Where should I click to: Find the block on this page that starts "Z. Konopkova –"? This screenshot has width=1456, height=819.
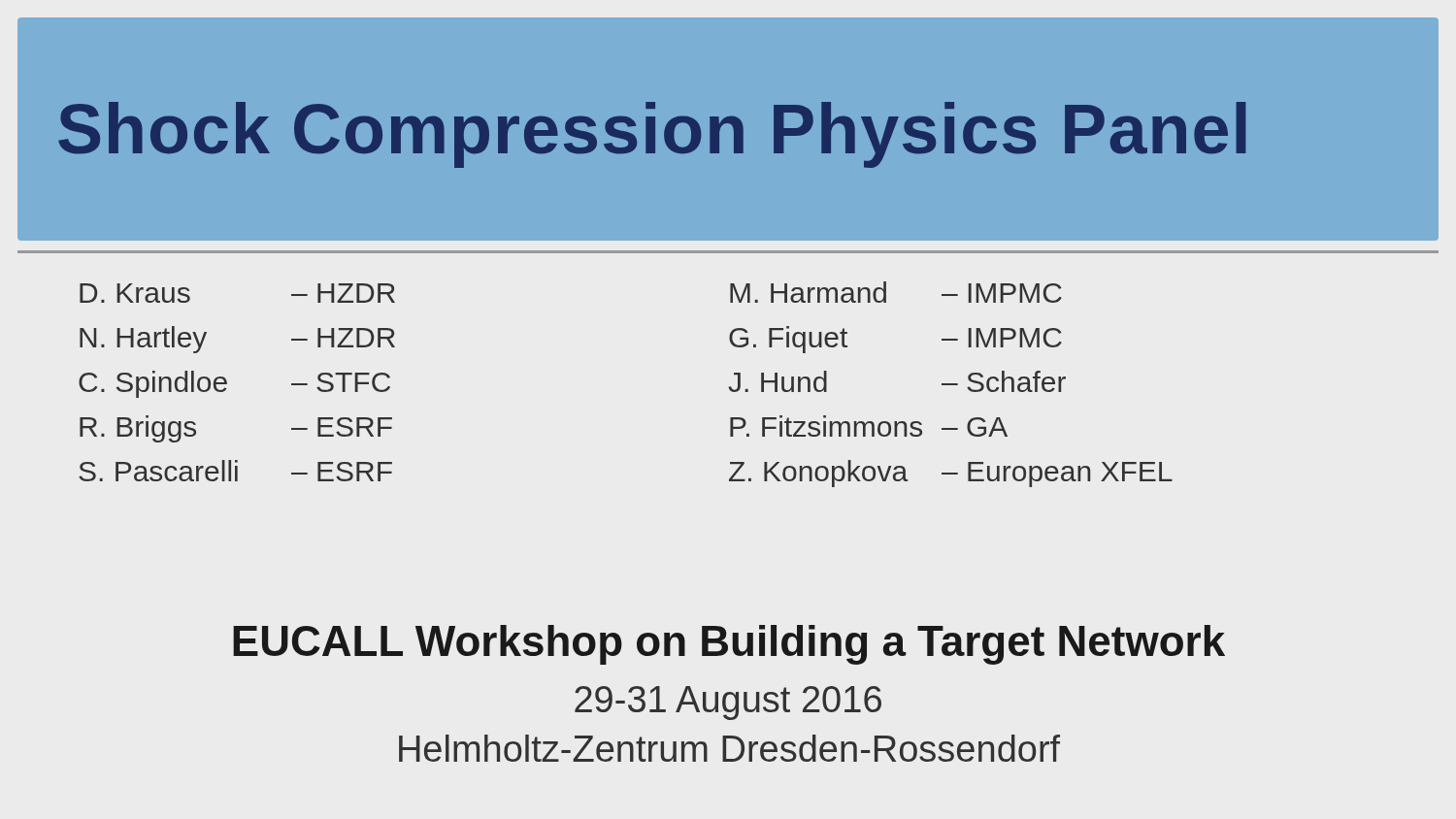(x=951, y=472)
